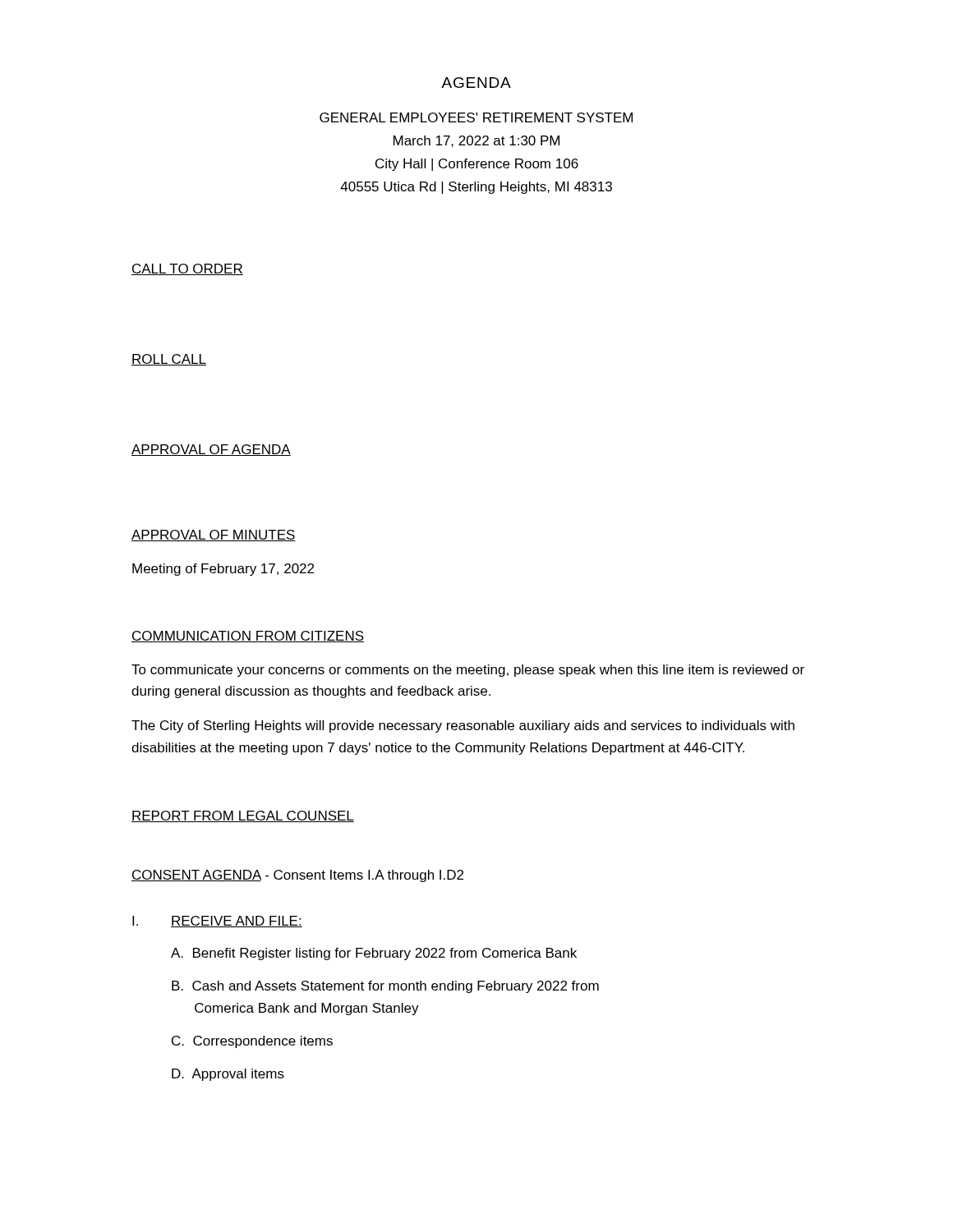Select the section header containing "REPORT FROM LEGAL COUNSEL"
953x1232 pixels.
point(243,816)
